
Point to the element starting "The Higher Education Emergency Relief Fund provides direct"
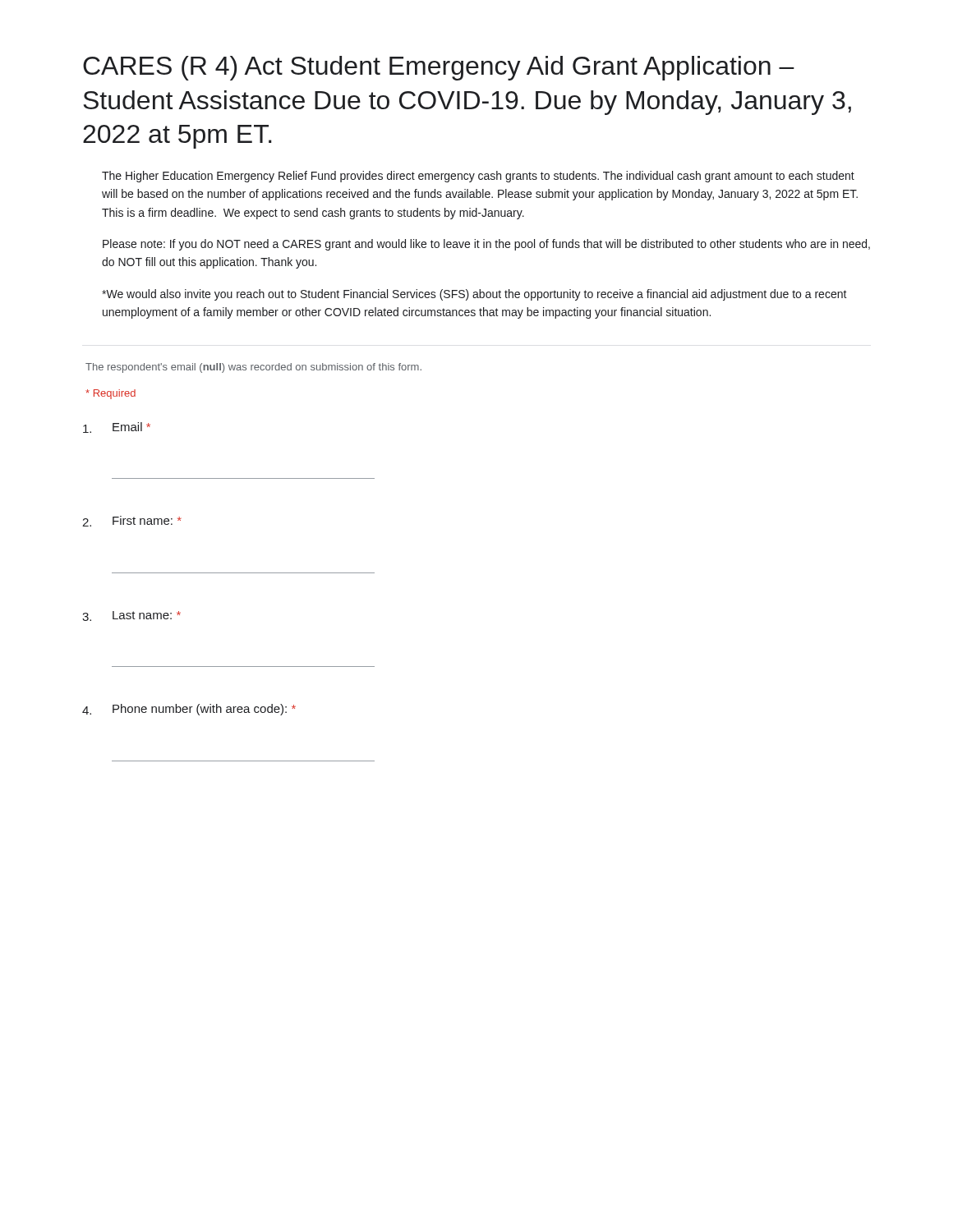tap(480, 194)
